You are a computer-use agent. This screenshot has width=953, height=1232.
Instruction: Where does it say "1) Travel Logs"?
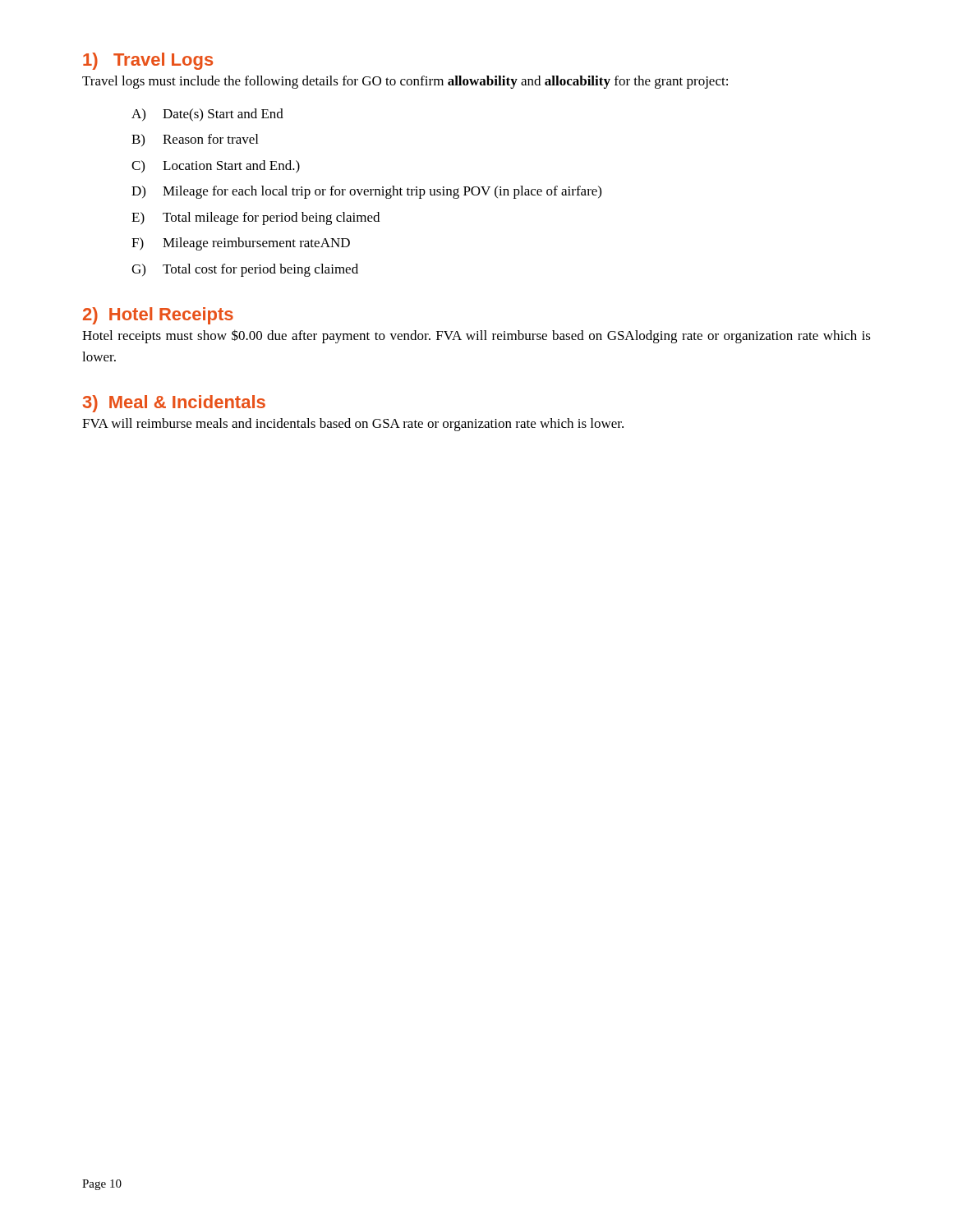point(148,60)
